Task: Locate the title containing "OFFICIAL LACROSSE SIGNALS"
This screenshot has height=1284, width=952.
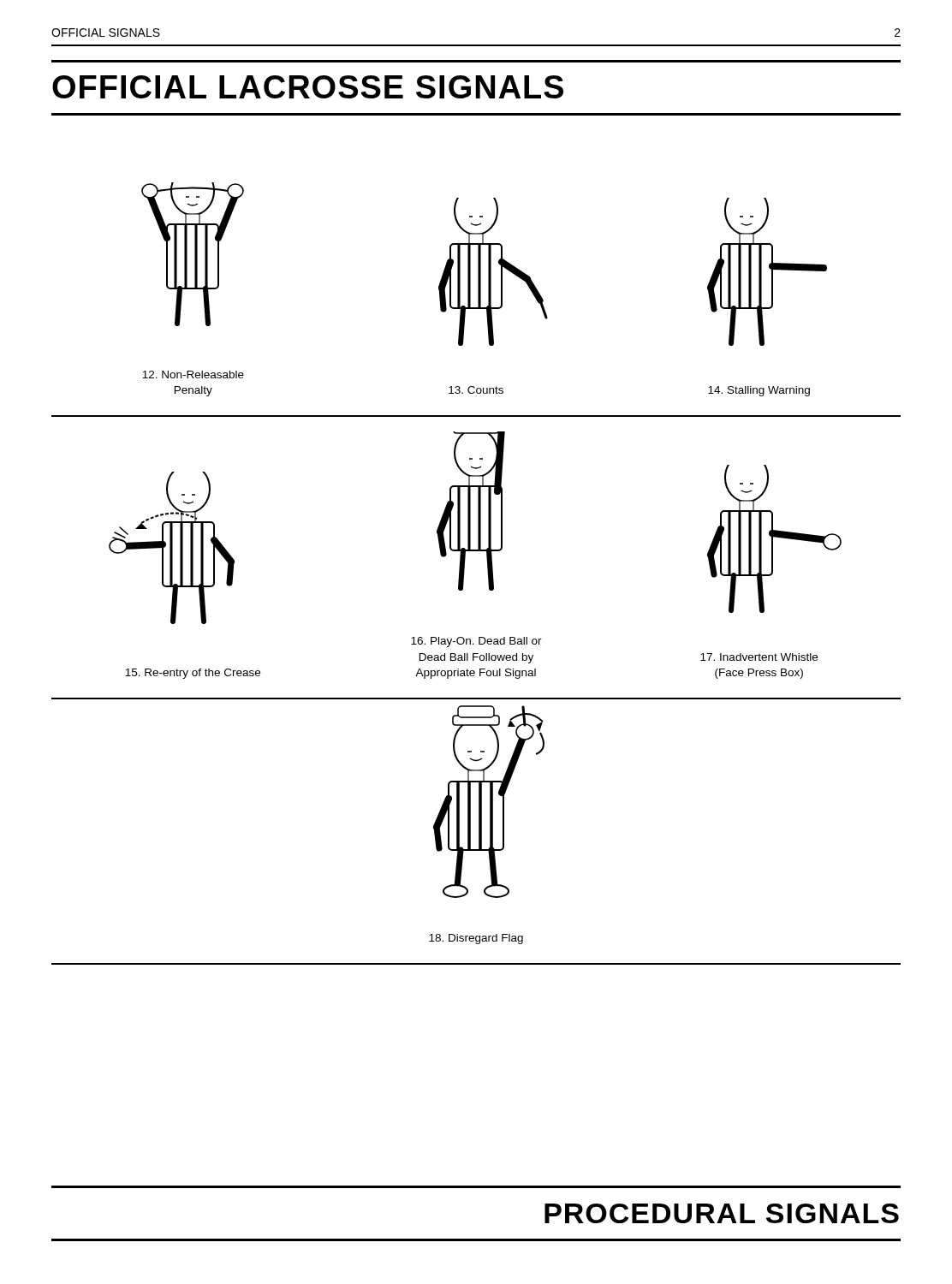Action: point(476,88)
